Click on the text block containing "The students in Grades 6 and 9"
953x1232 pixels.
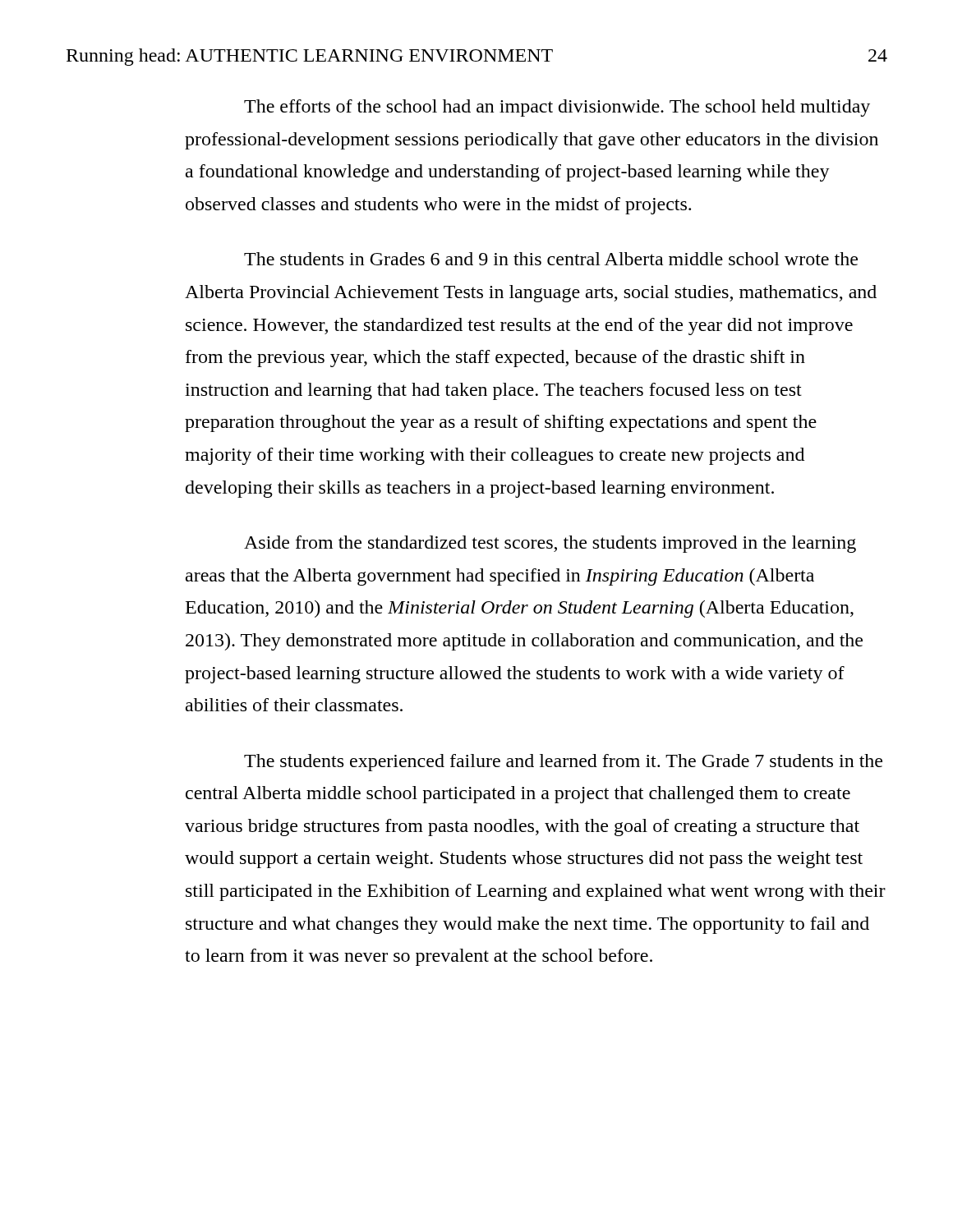click(x=536, y=374)
